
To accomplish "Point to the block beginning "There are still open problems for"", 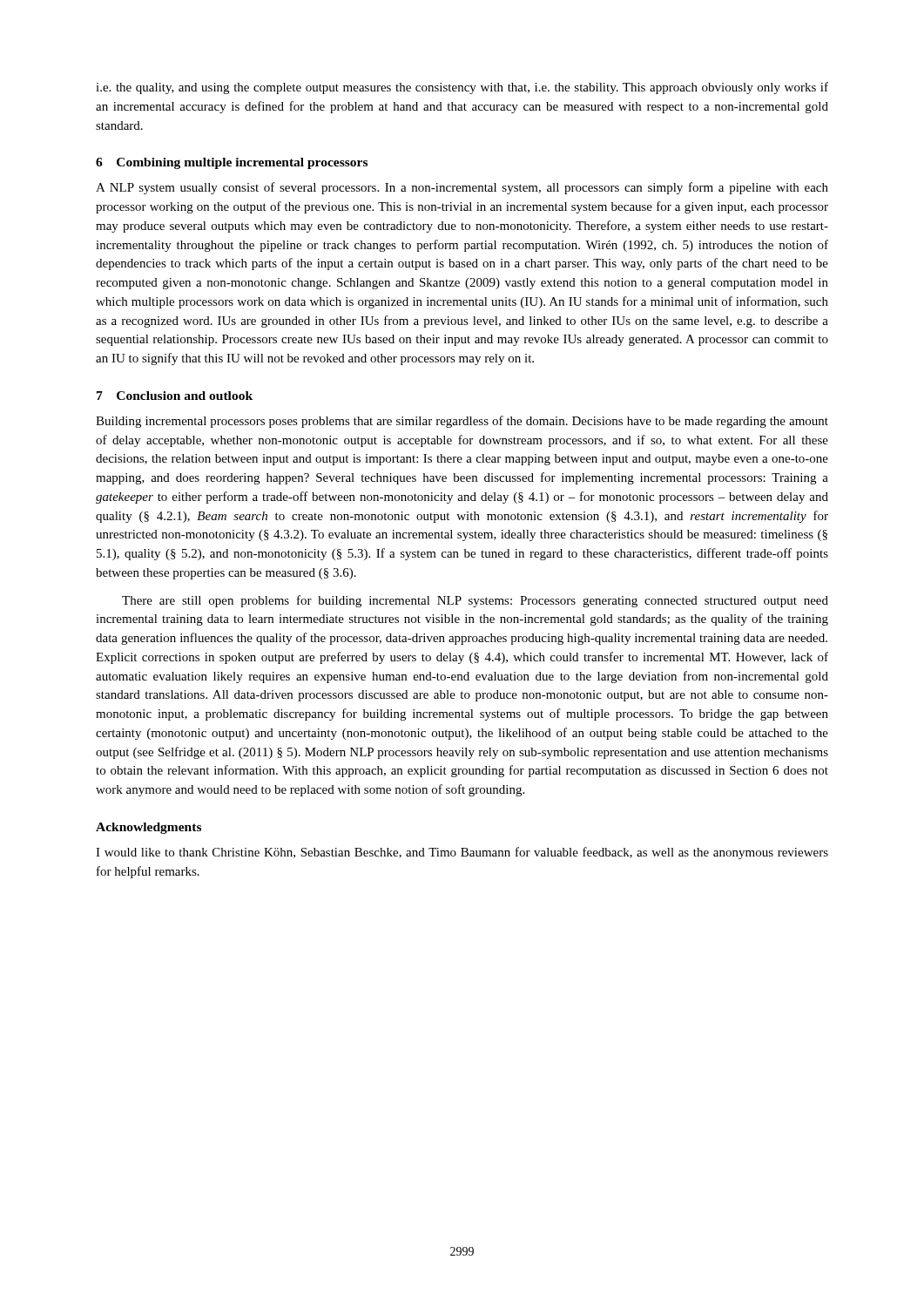I will pos(462,695).
